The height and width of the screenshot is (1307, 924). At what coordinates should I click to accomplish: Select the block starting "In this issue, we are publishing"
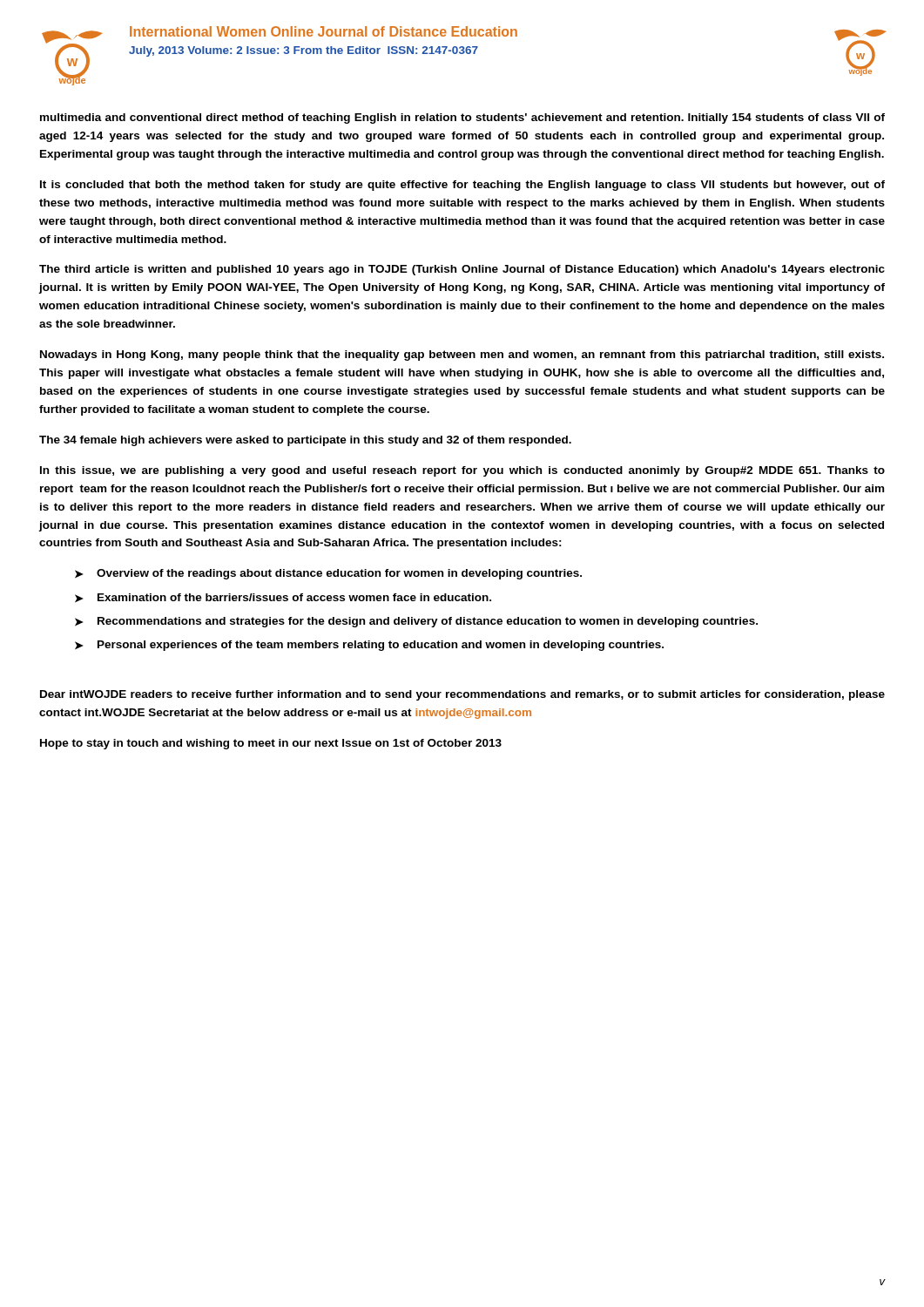click(x=462, y=506)
